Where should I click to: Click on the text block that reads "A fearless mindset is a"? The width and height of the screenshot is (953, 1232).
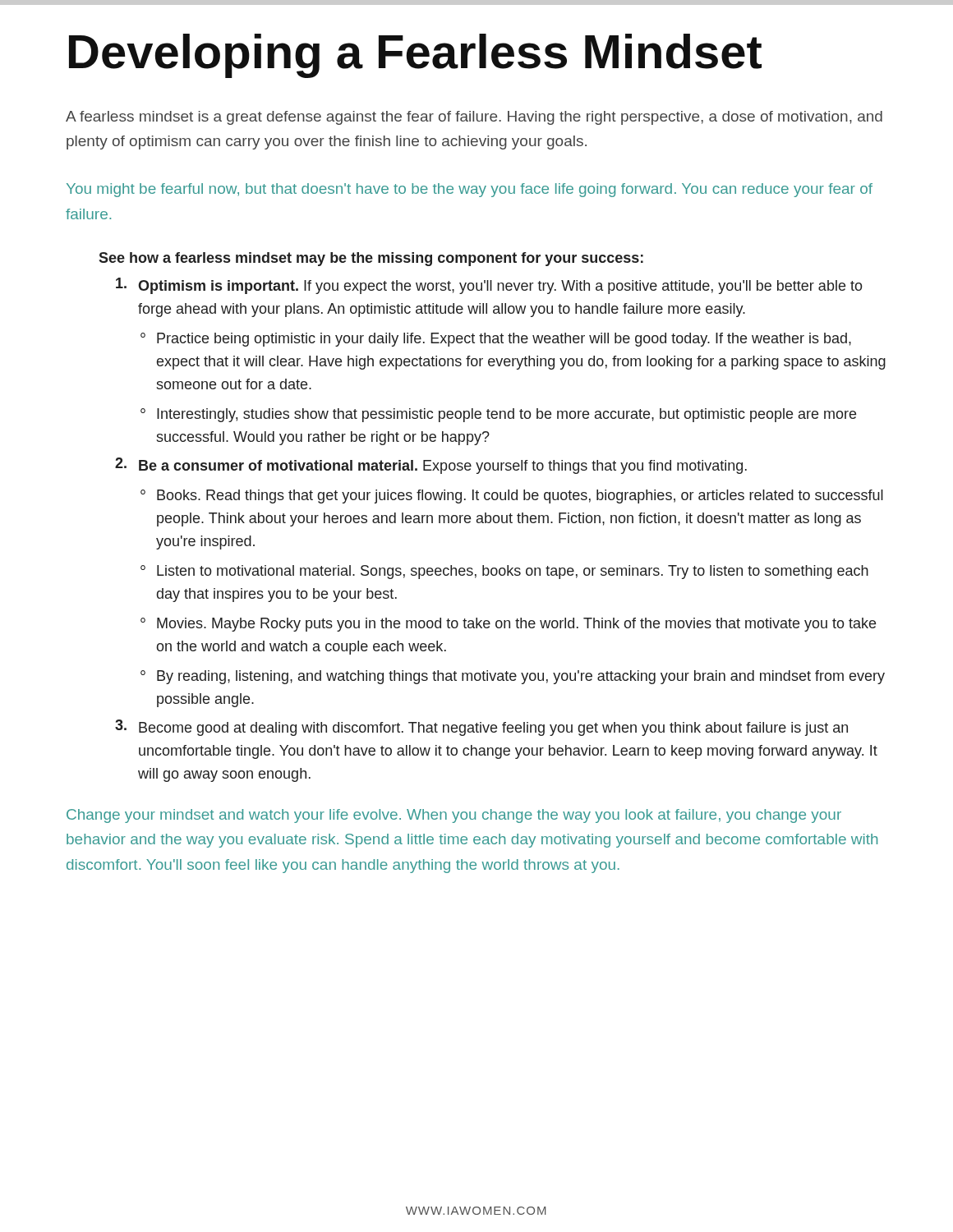[x=476, y=129]
